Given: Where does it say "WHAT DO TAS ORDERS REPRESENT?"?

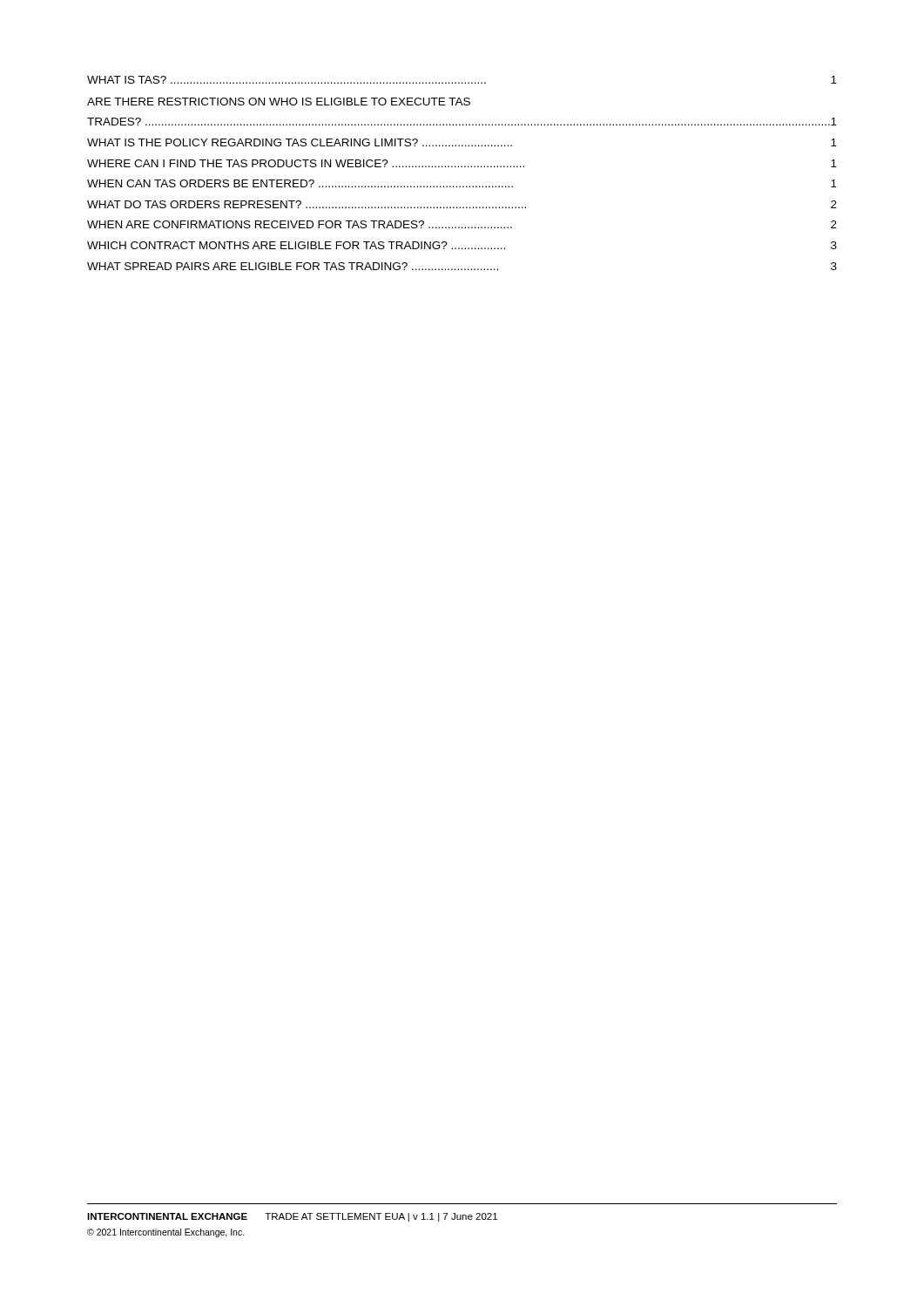Looking at the screenshot, I should [462, 204].
